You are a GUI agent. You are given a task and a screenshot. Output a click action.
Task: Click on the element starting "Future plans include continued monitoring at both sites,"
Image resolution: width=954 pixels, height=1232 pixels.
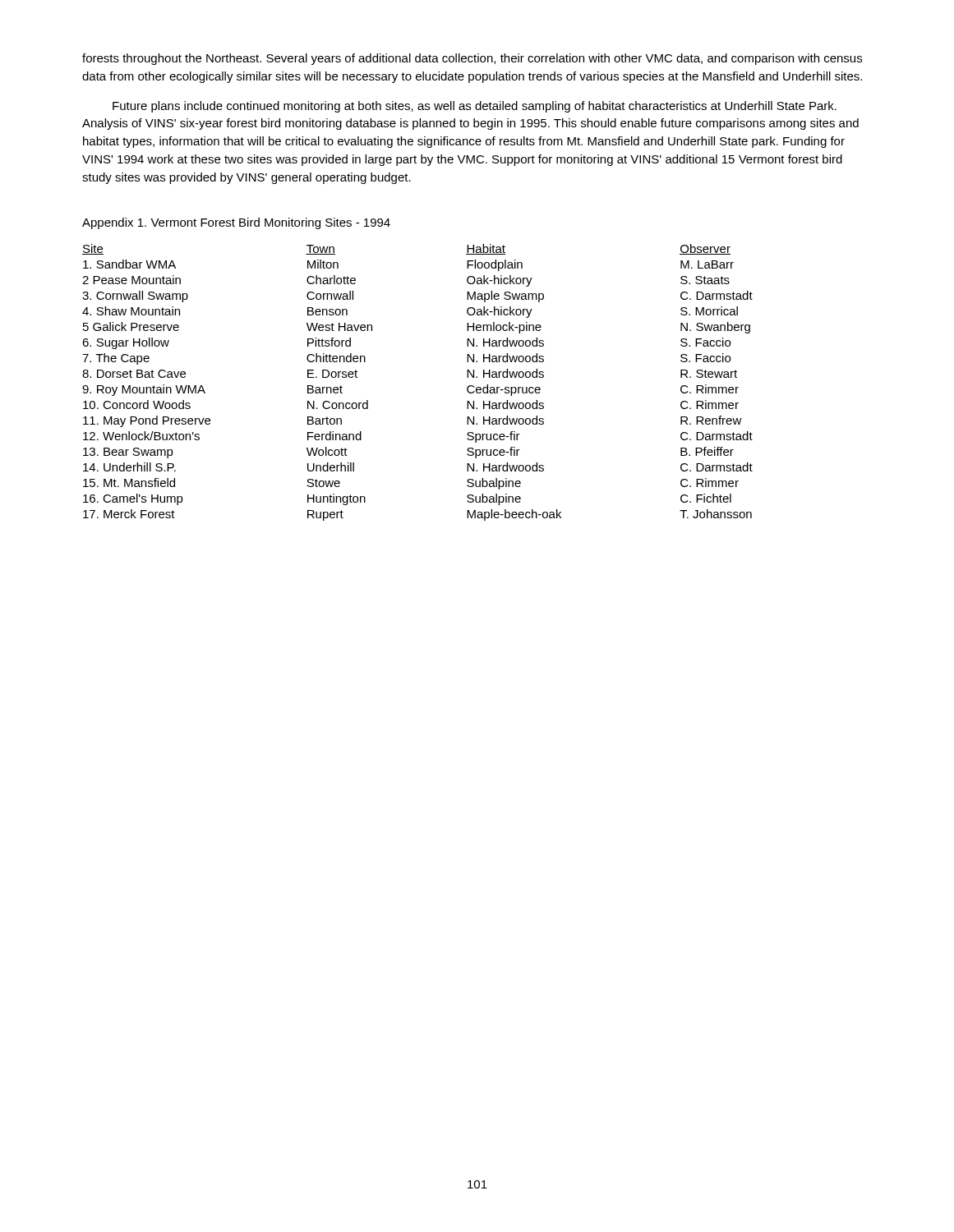pos(471,141)
